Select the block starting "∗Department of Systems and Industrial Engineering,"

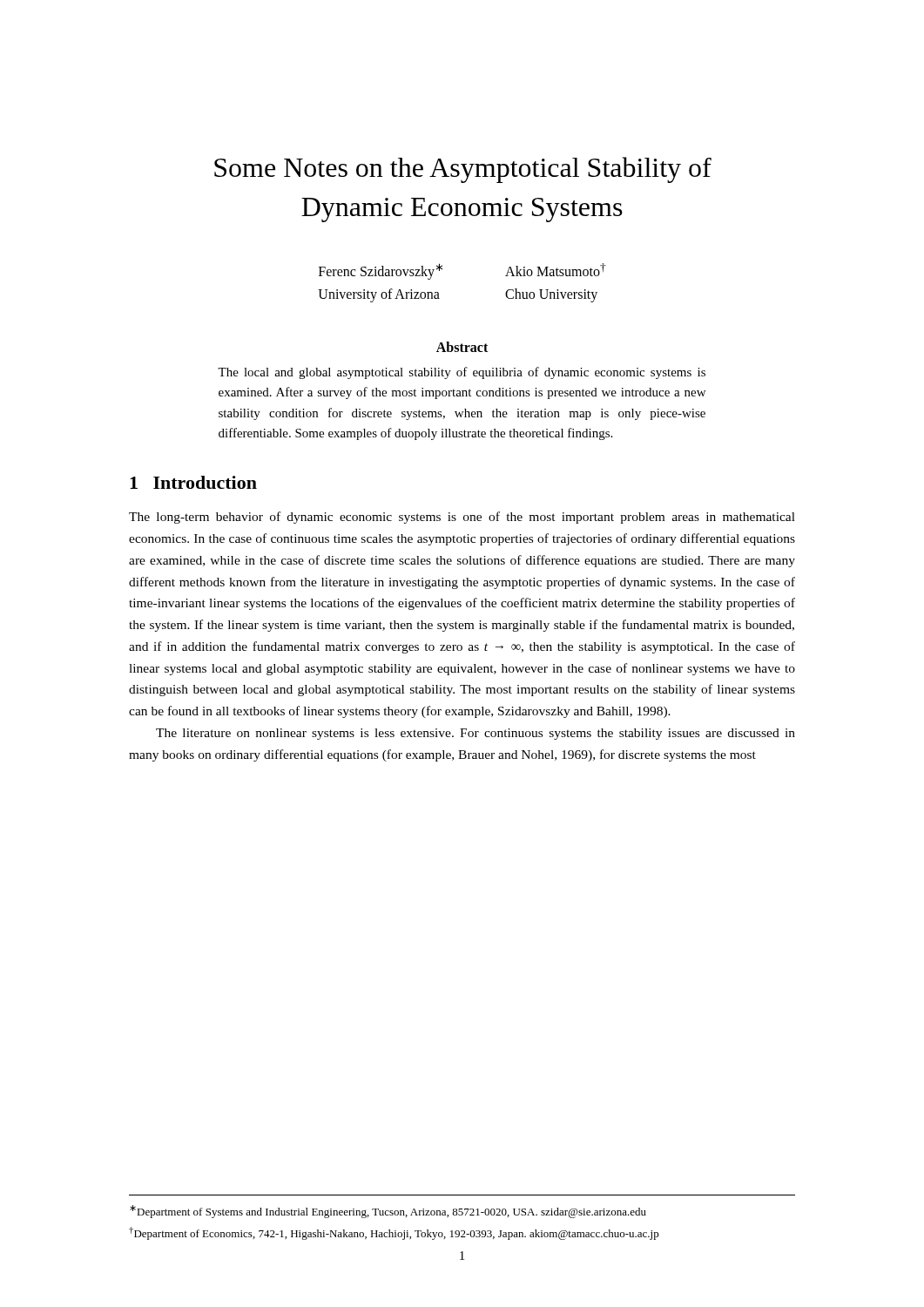pyautogui.click(x=388, y=1211)
